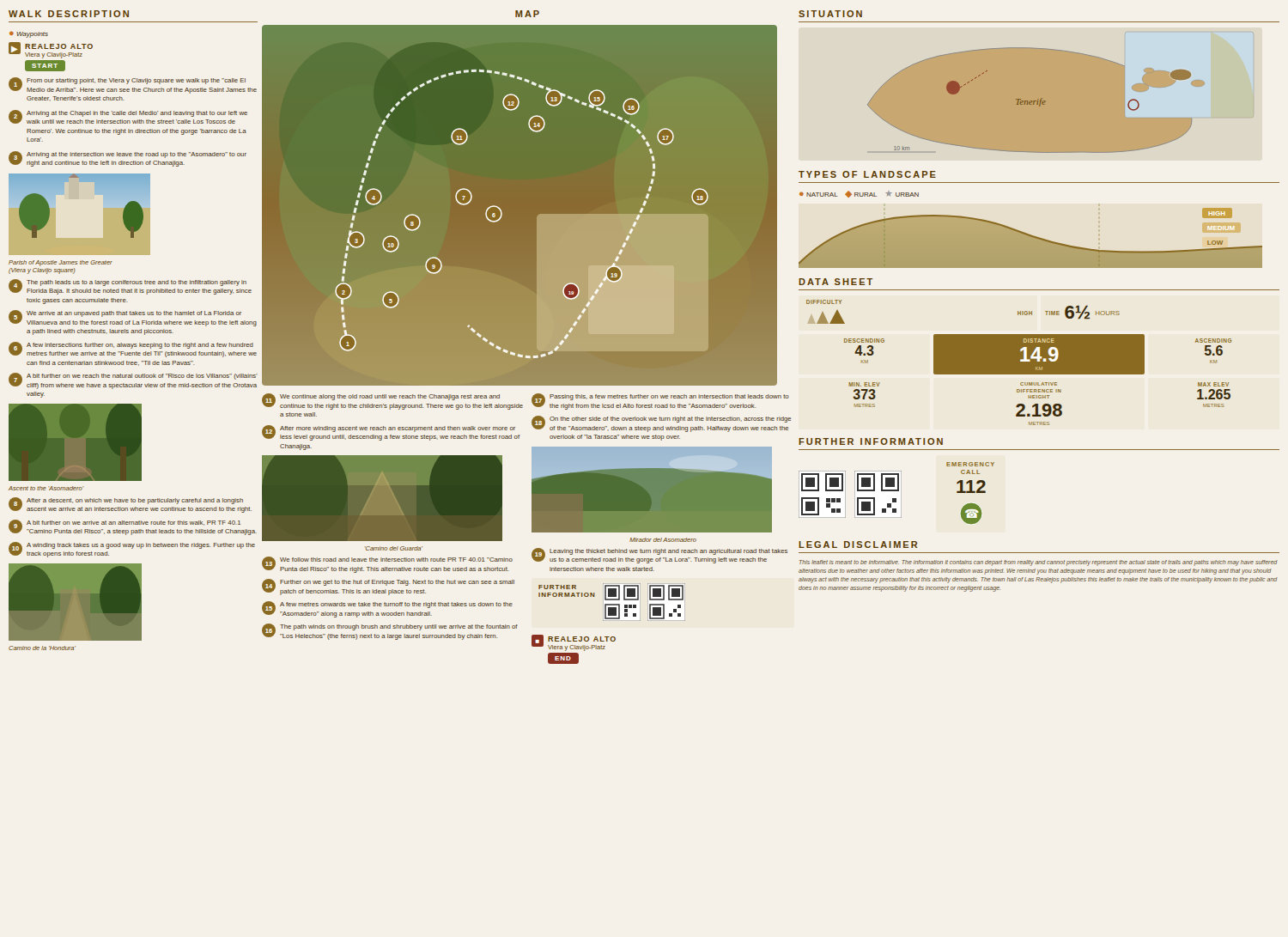Where is the passage that starts "9 A bit further"?
This screenshot has height=937, width=1288.
133,528
